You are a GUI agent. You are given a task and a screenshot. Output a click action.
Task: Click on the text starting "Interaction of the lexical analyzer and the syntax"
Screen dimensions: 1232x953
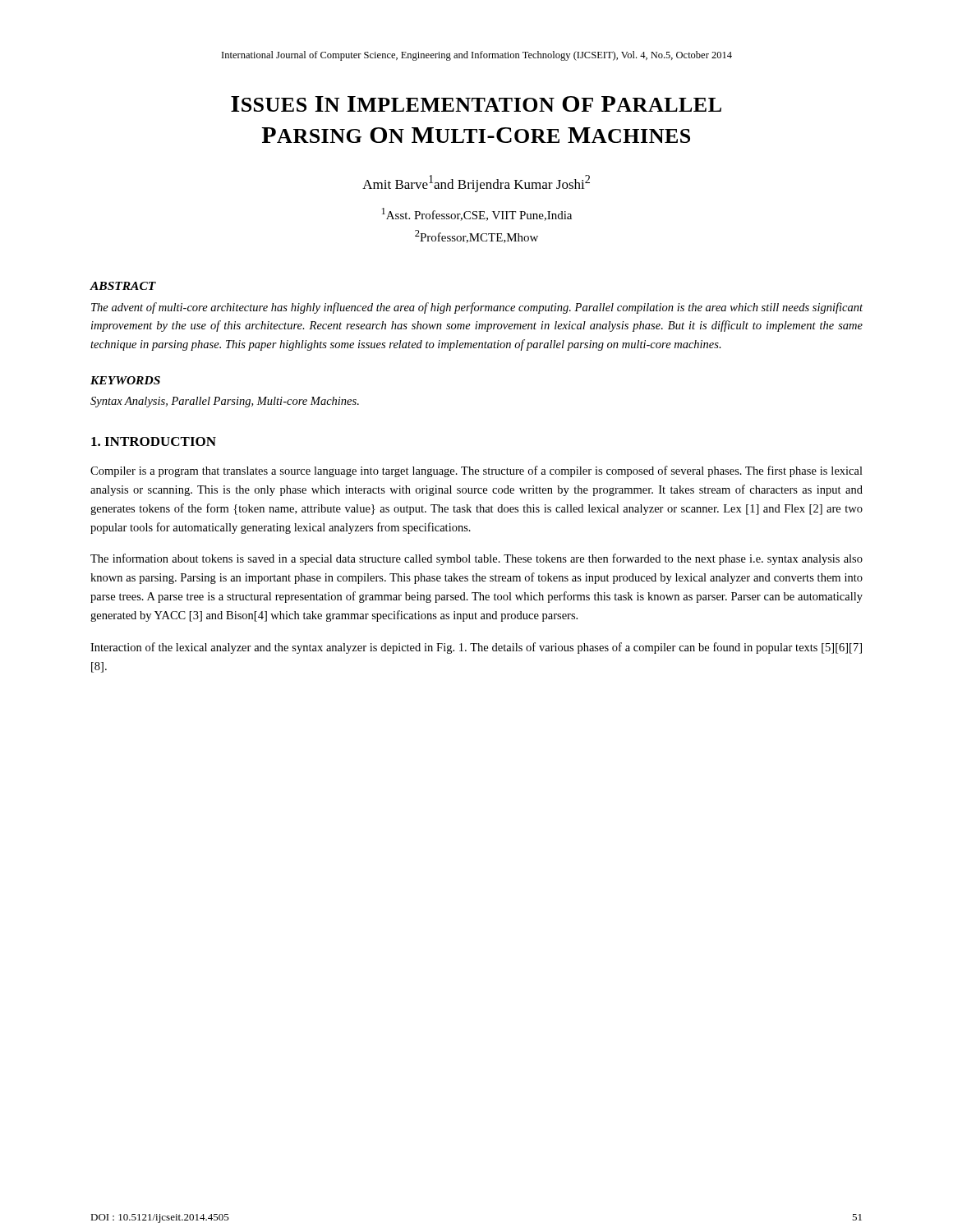476,657
